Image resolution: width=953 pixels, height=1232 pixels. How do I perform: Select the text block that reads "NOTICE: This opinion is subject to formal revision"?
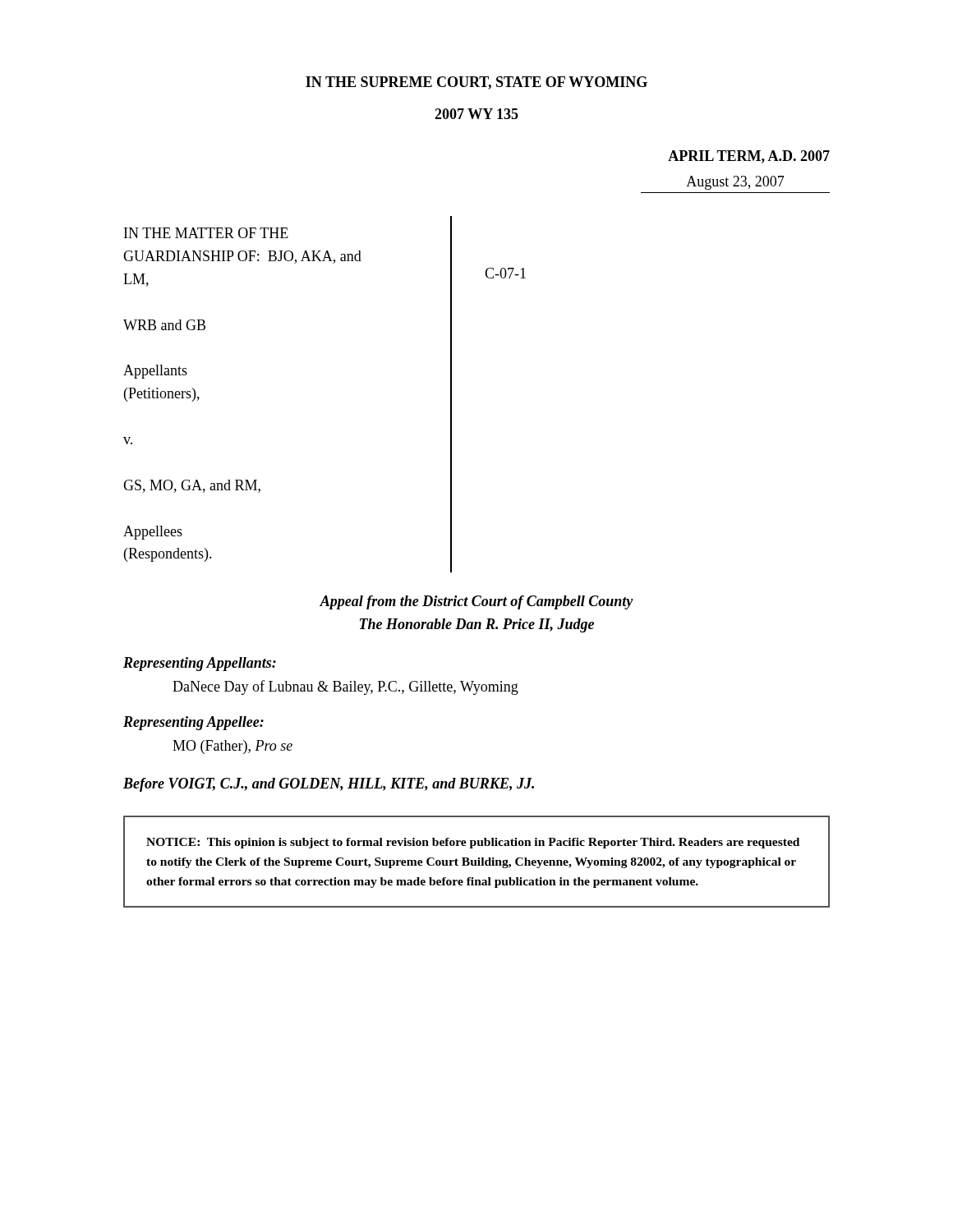pyautogui.click(x=473, y=861)
